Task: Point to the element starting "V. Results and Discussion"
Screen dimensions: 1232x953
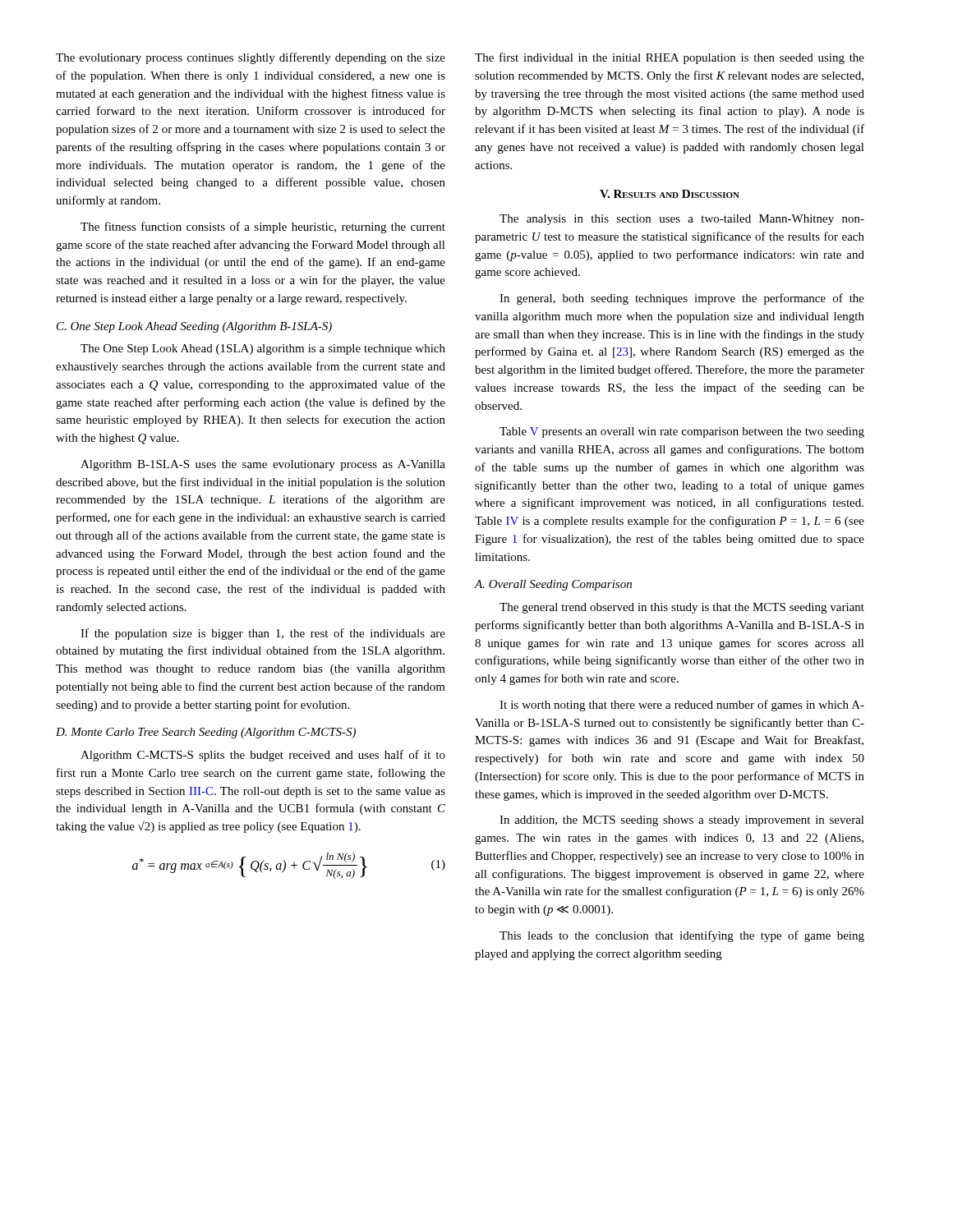Action: [x=670, y=194]
